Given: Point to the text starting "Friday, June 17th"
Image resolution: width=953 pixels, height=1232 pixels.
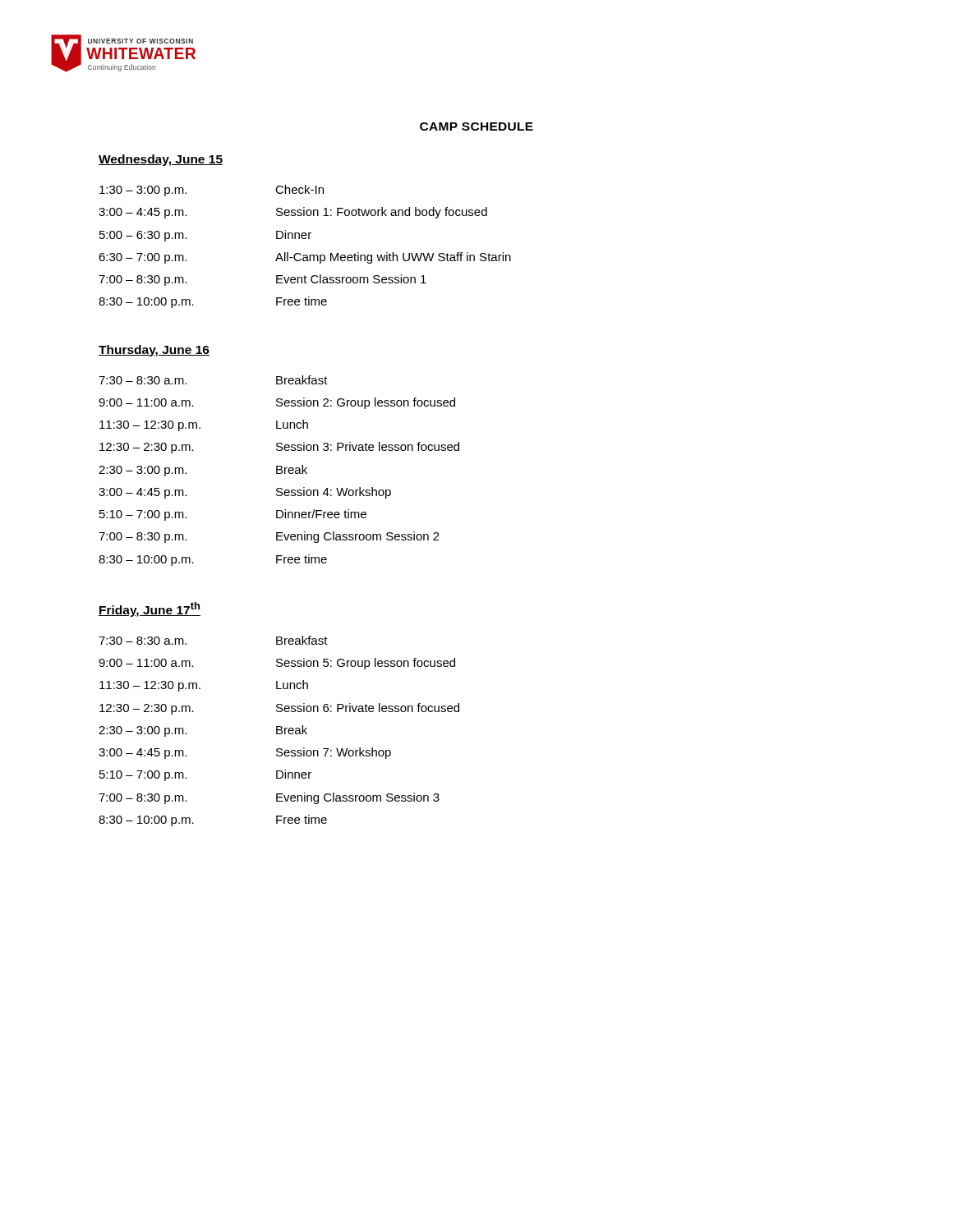Looking at the screenshot, I should (149, 608).
